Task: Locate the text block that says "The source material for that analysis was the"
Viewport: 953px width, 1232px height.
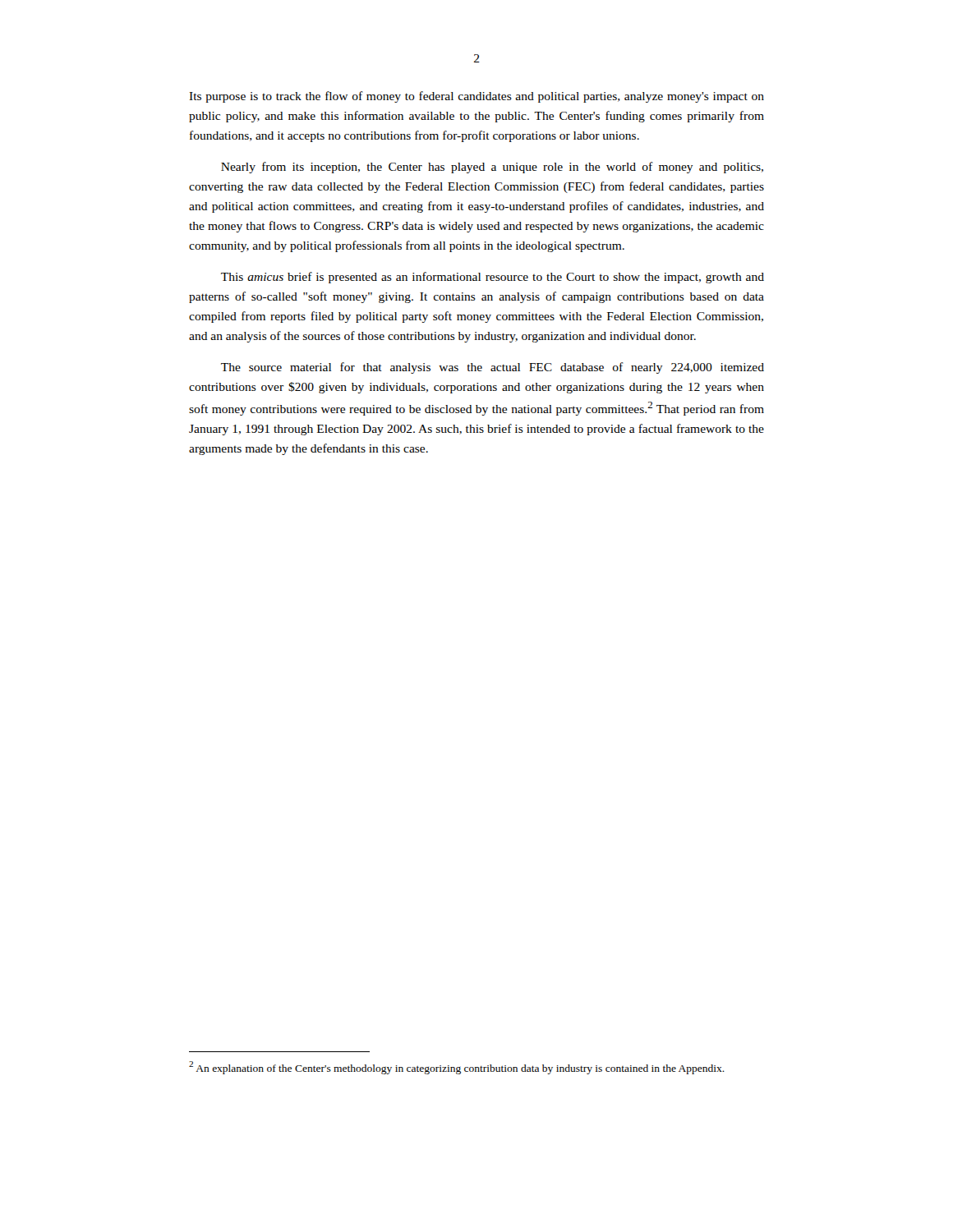Action: (x=476, y=408)
